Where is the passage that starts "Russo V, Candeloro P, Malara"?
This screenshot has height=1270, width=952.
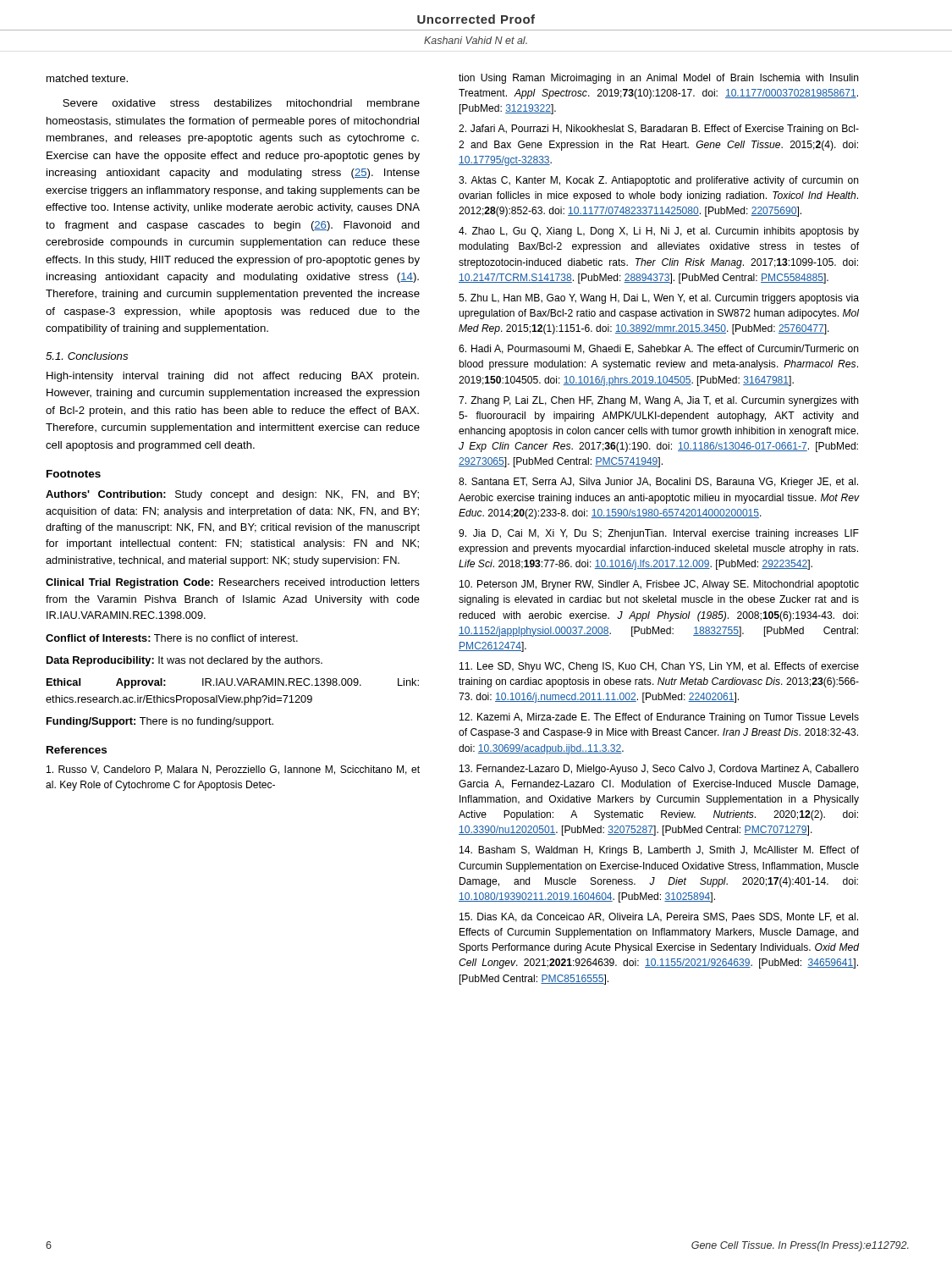233,777
